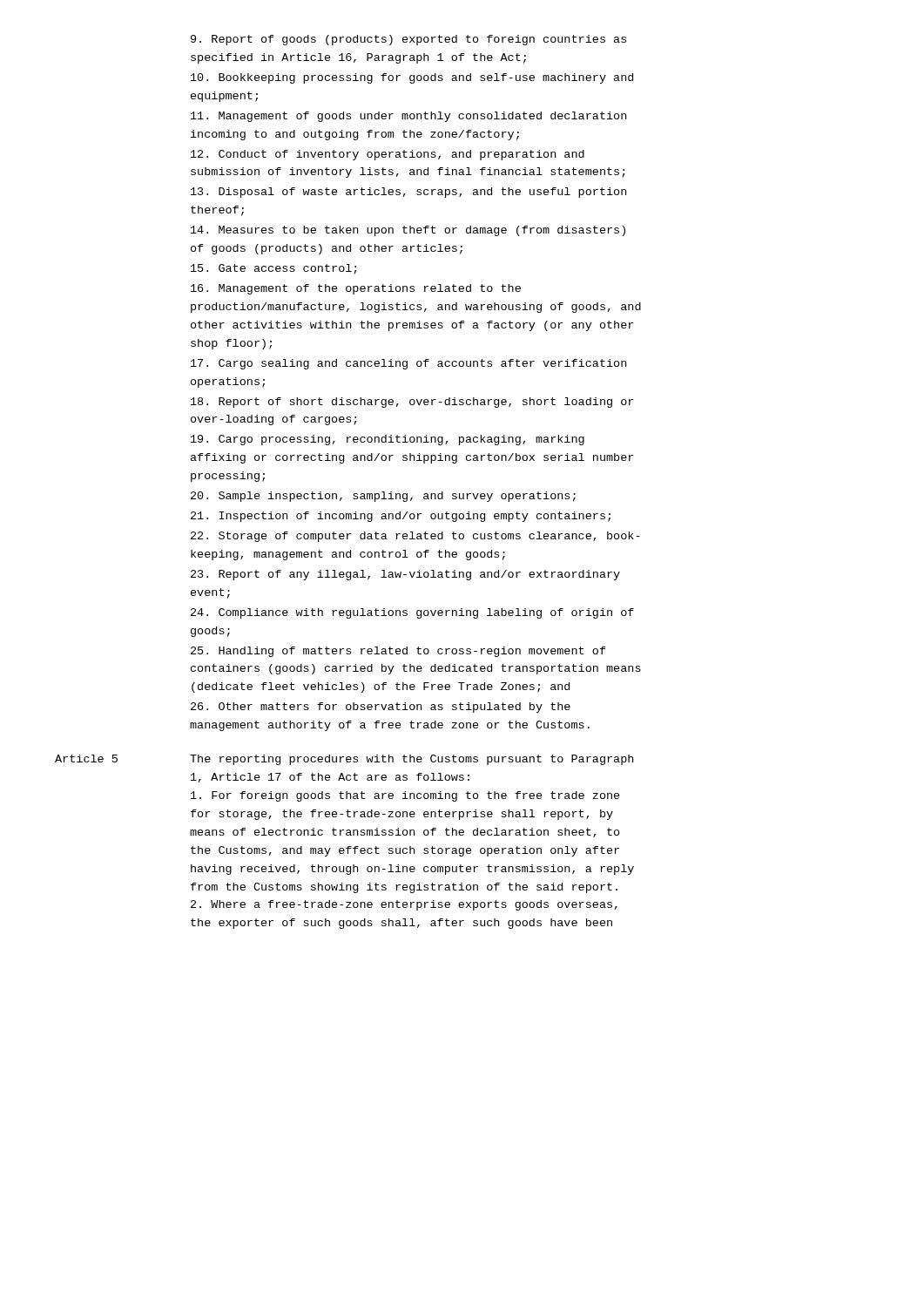Viewport: 924px width, 1307px height.
Task: Locate the block of text that opens with "24. Compliance with regulations governing labeling"
Action: pyautogui.click(x=412, y=622)
